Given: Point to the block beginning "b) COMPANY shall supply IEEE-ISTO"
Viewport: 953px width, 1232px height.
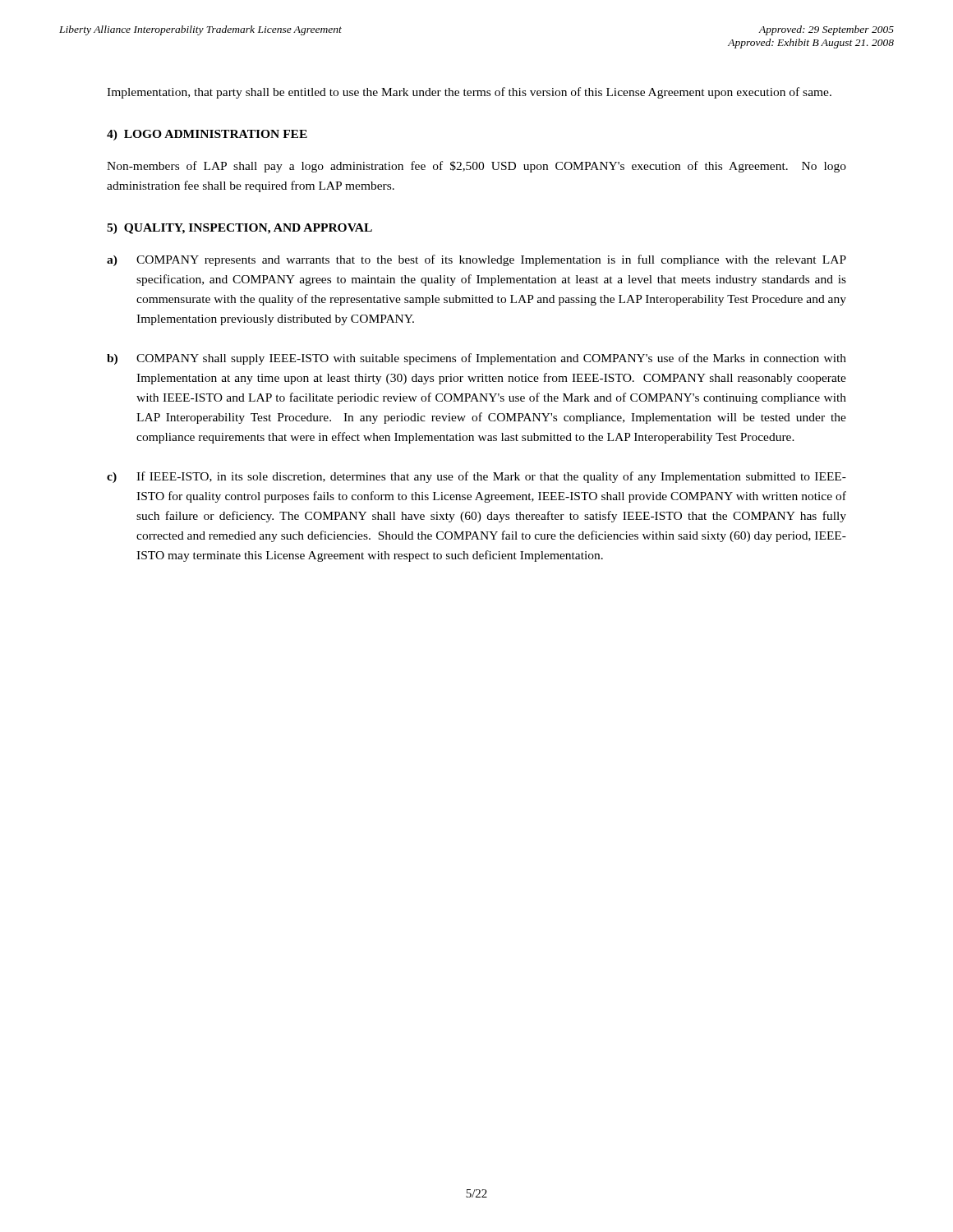Looking at the screenshot, I should point(476,398).
